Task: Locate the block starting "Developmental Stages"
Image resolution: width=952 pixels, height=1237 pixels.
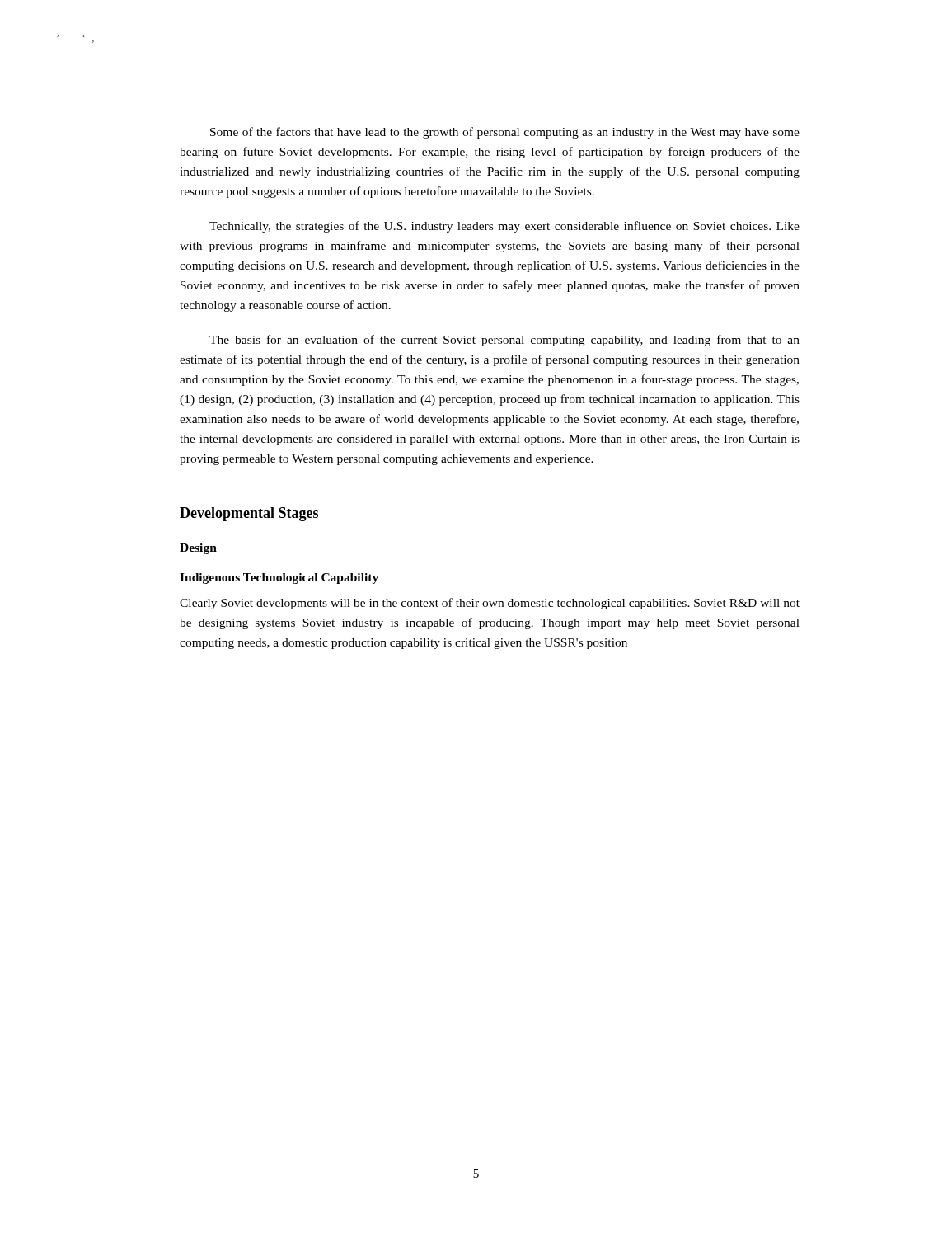Action: tap(249, 513)
